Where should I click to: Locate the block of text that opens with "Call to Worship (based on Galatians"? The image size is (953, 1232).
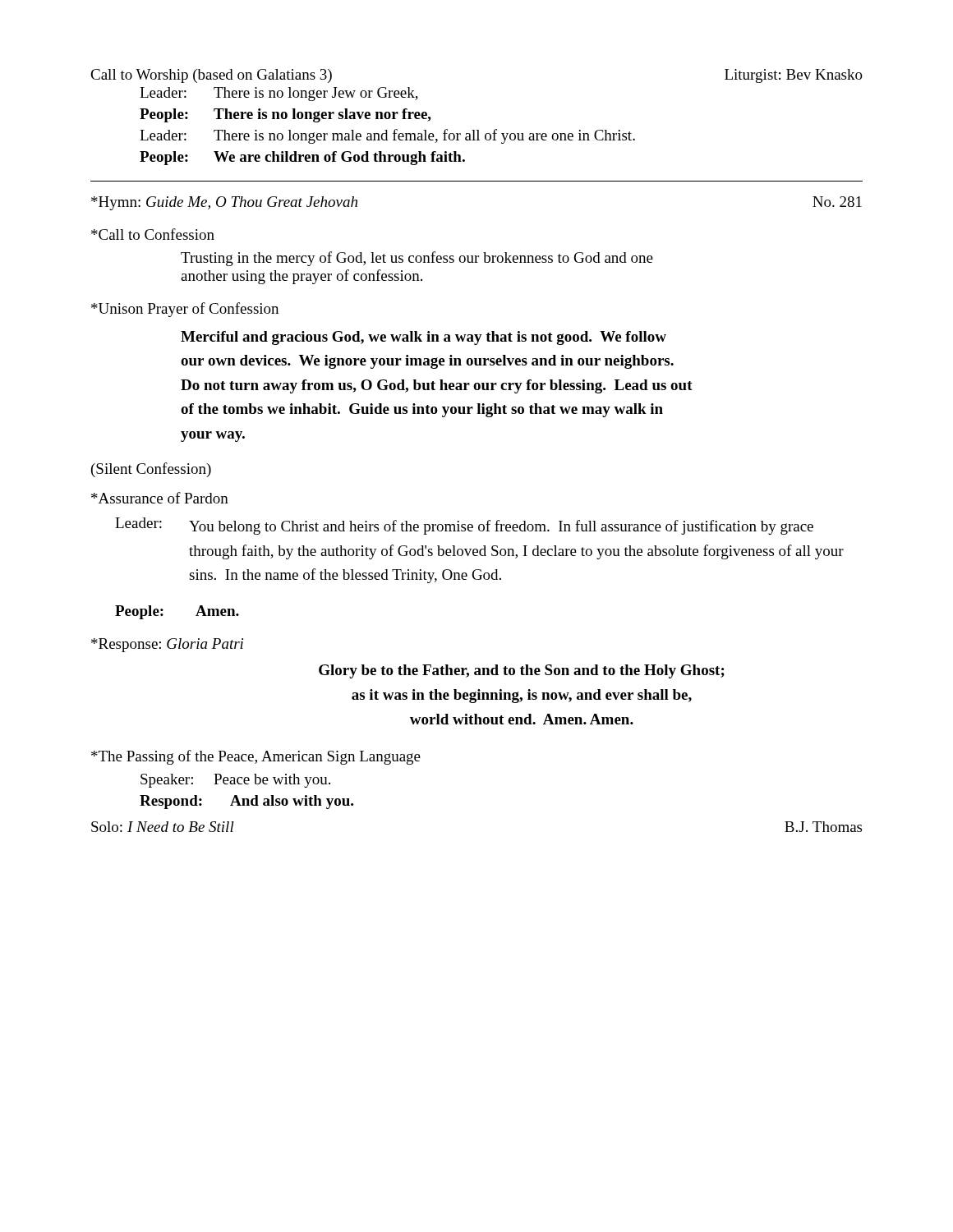215,76
